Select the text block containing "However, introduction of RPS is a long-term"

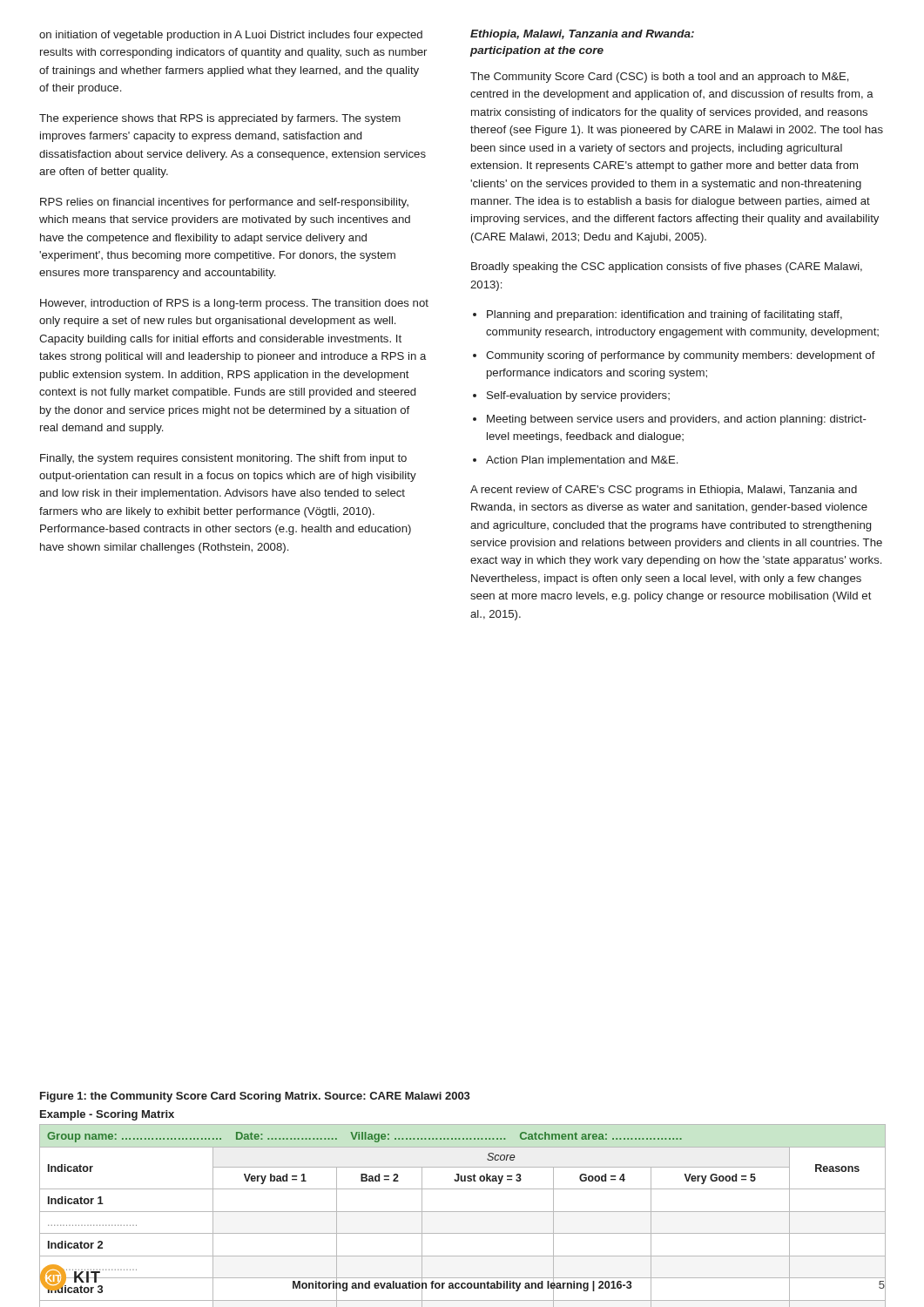point(234,365)
